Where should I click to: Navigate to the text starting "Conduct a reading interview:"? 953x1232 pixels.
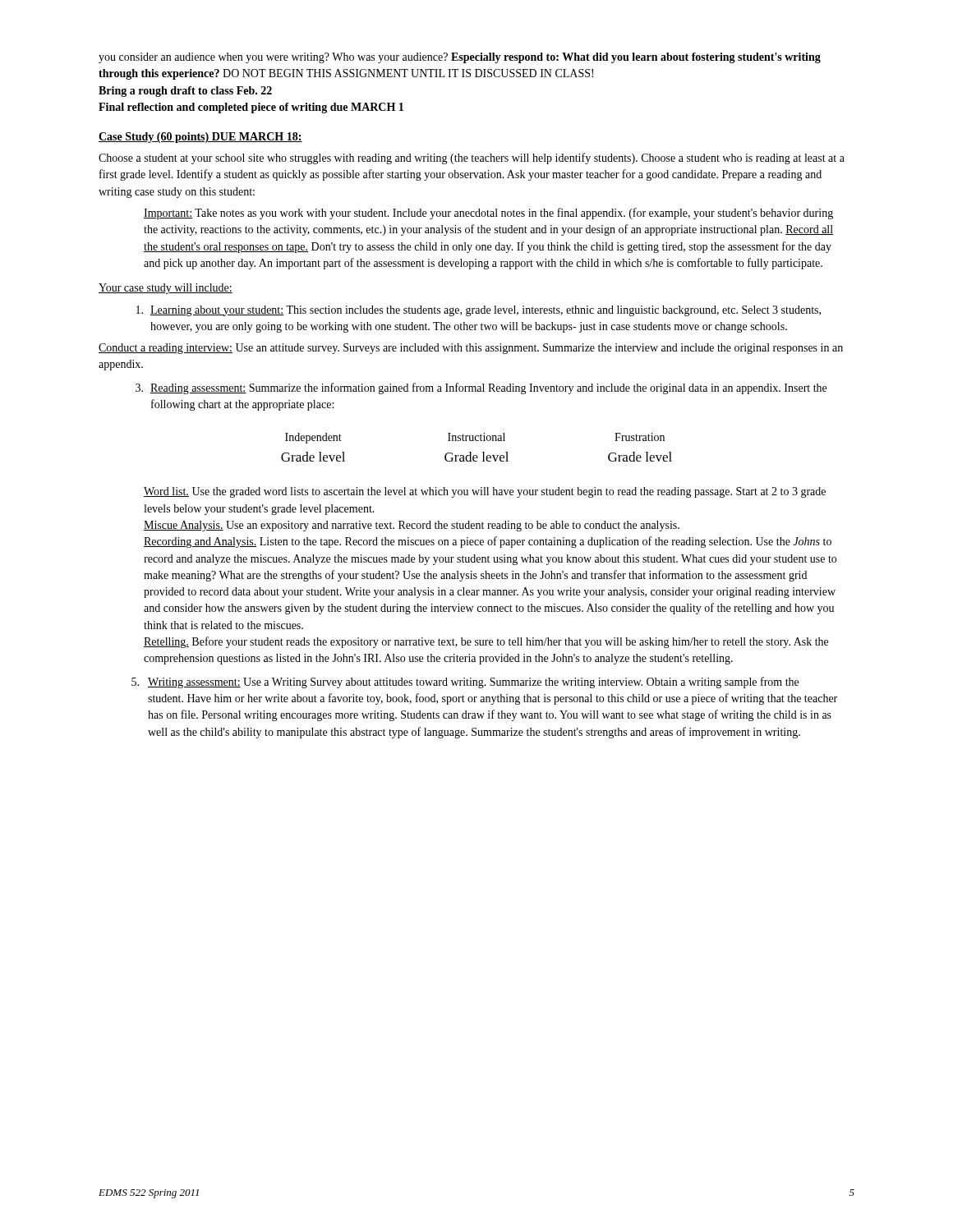(x=471, y=356)
